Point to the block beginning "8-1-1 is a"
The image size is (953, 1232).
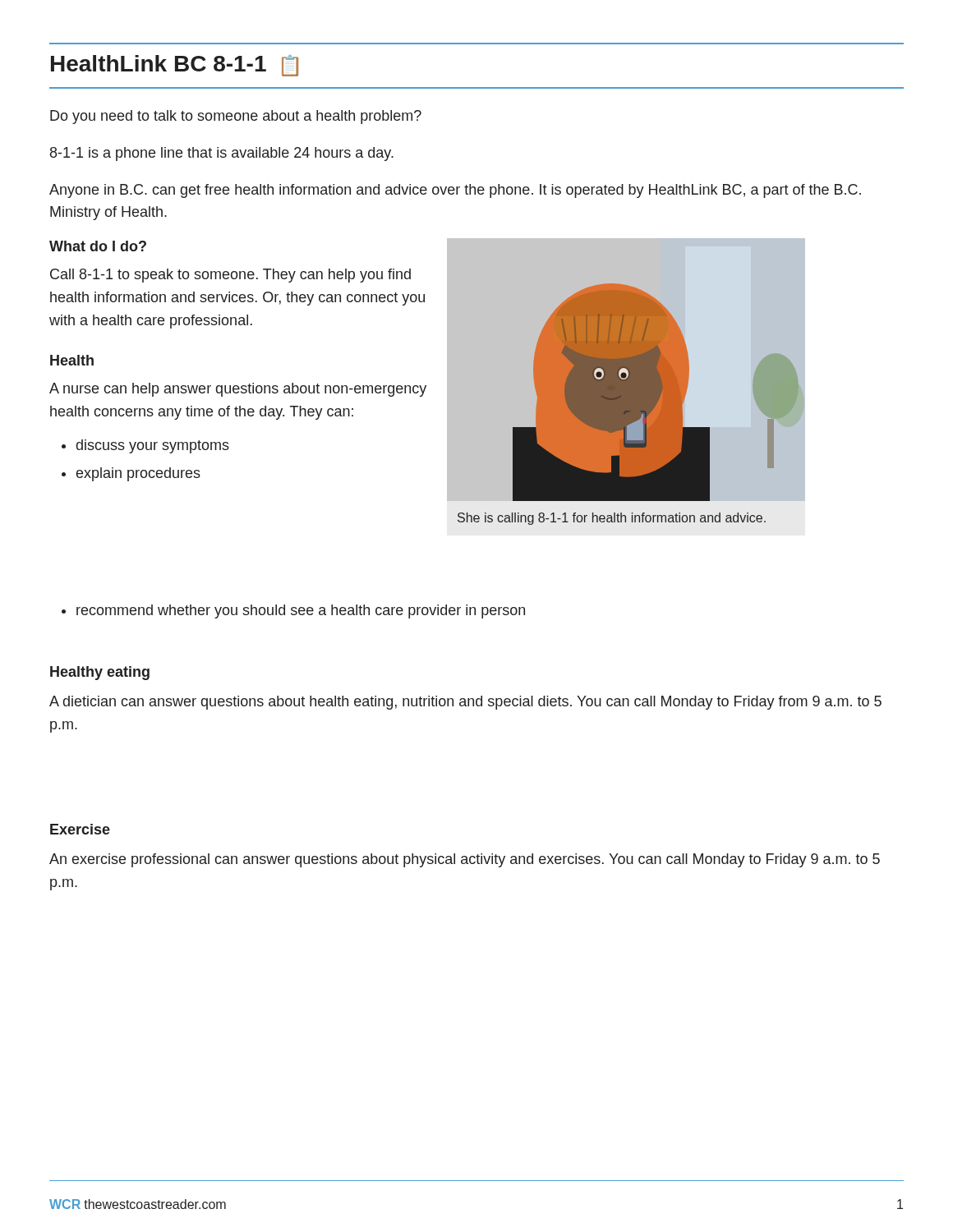click(222, 154)
